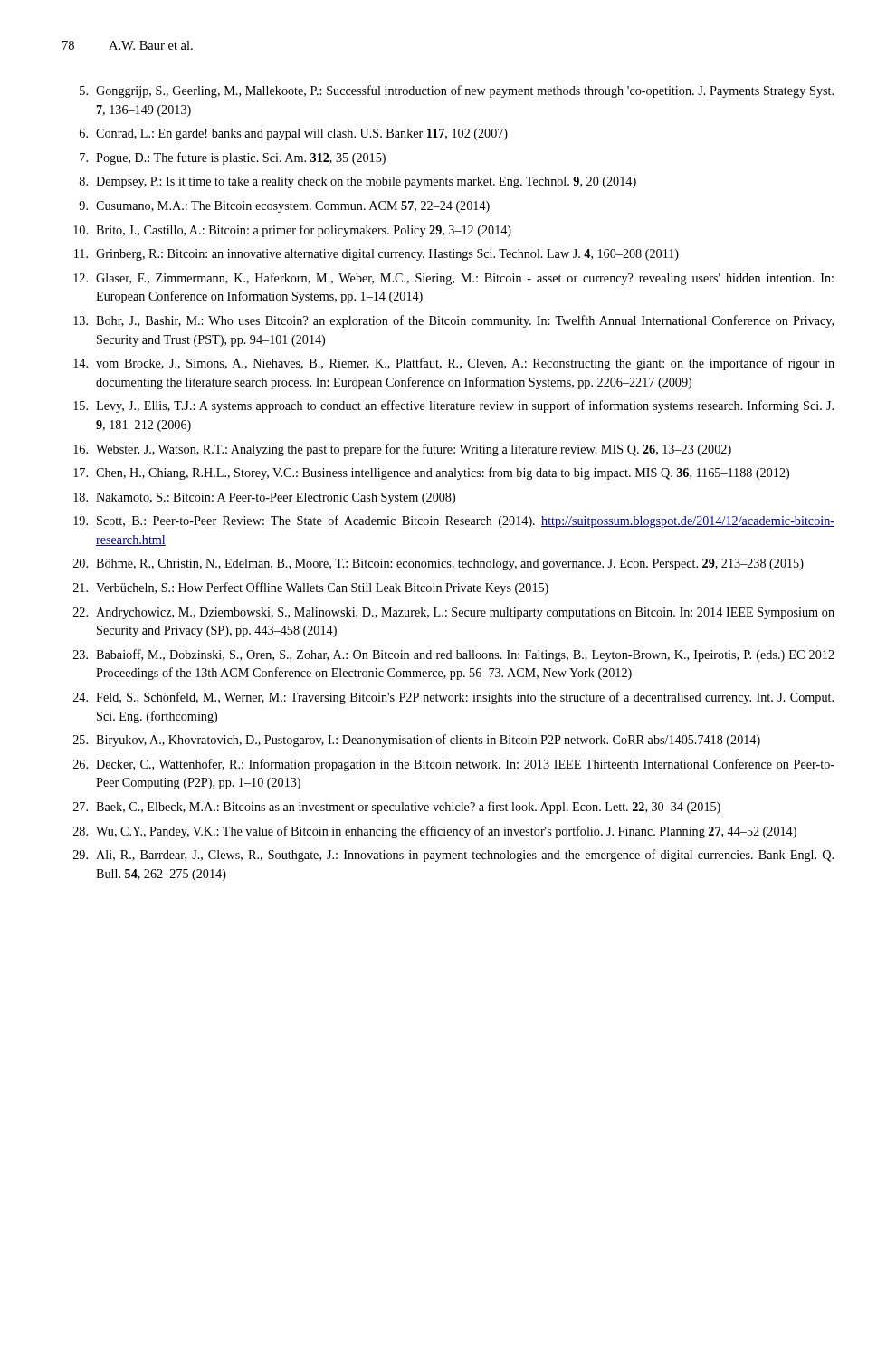Where is the passage that starts "19. Scott, B.: Peer-to-Peer"?
The height and width of the screenshot is (1358, 896).
pyautogui.click(x=448, y=530)
